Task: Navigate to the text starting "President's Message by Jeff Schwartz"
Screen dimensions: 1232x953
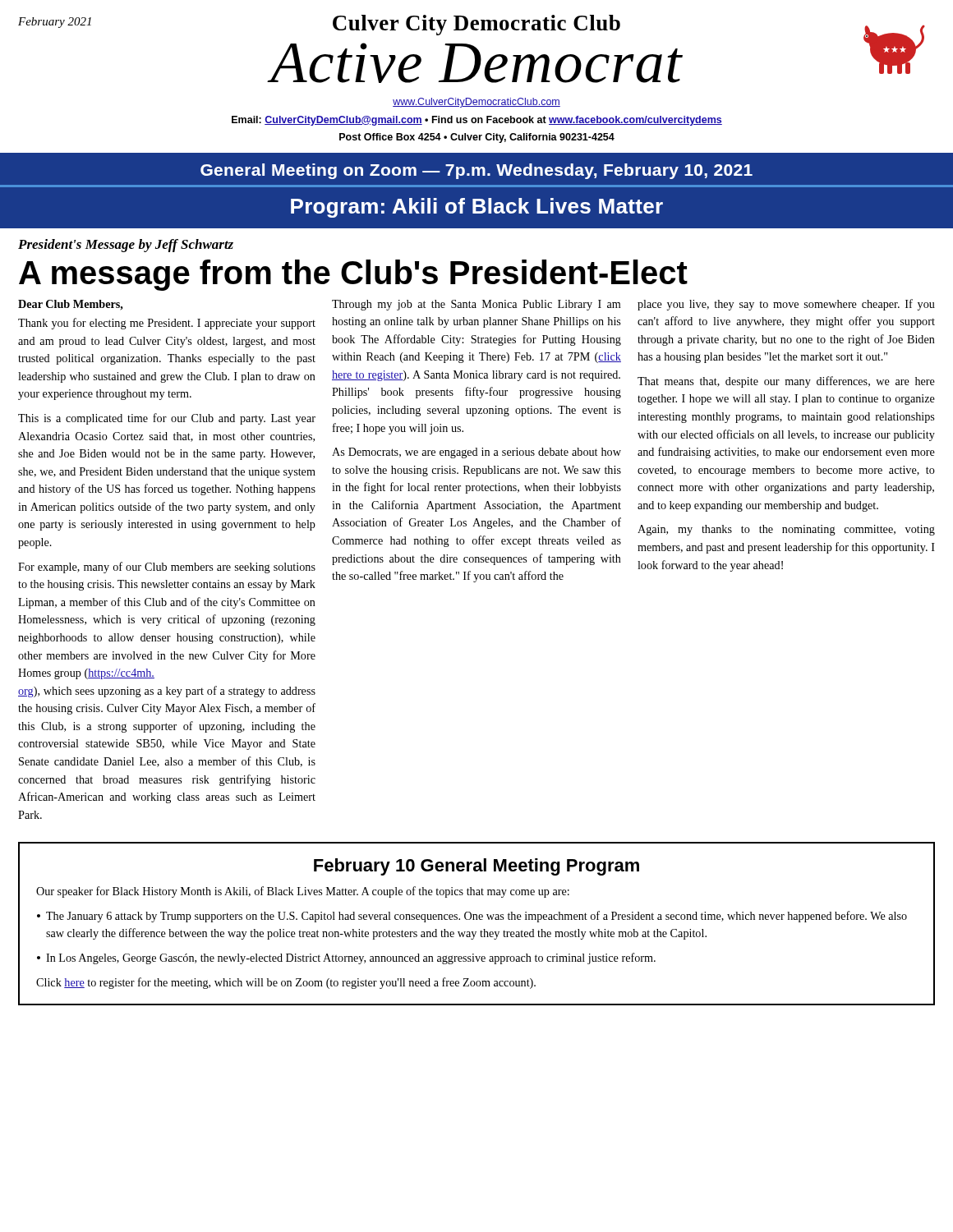Action: tap(126, 244)
